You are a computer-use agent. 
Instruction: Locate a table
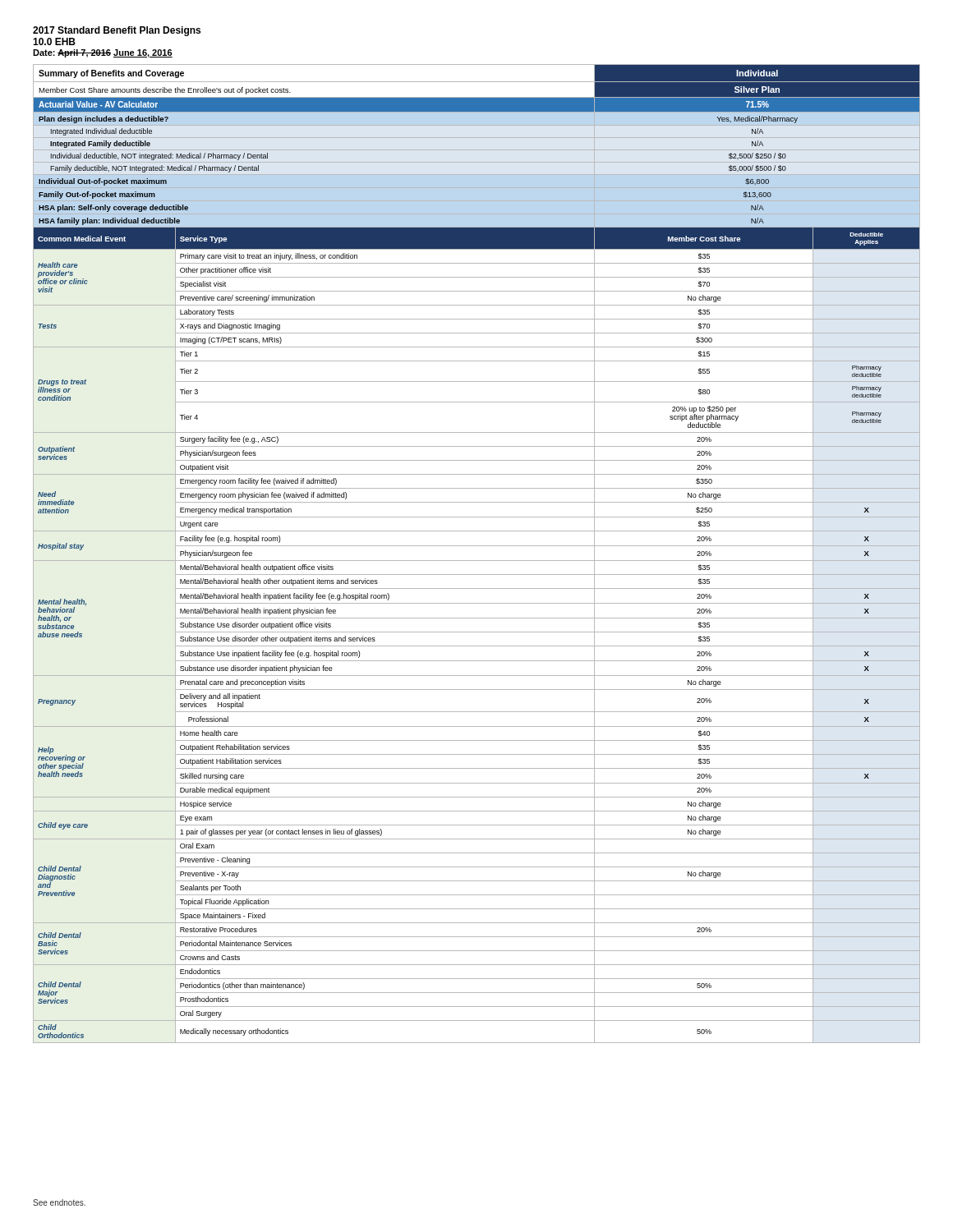pyautogui.click(x=476, y=554)
